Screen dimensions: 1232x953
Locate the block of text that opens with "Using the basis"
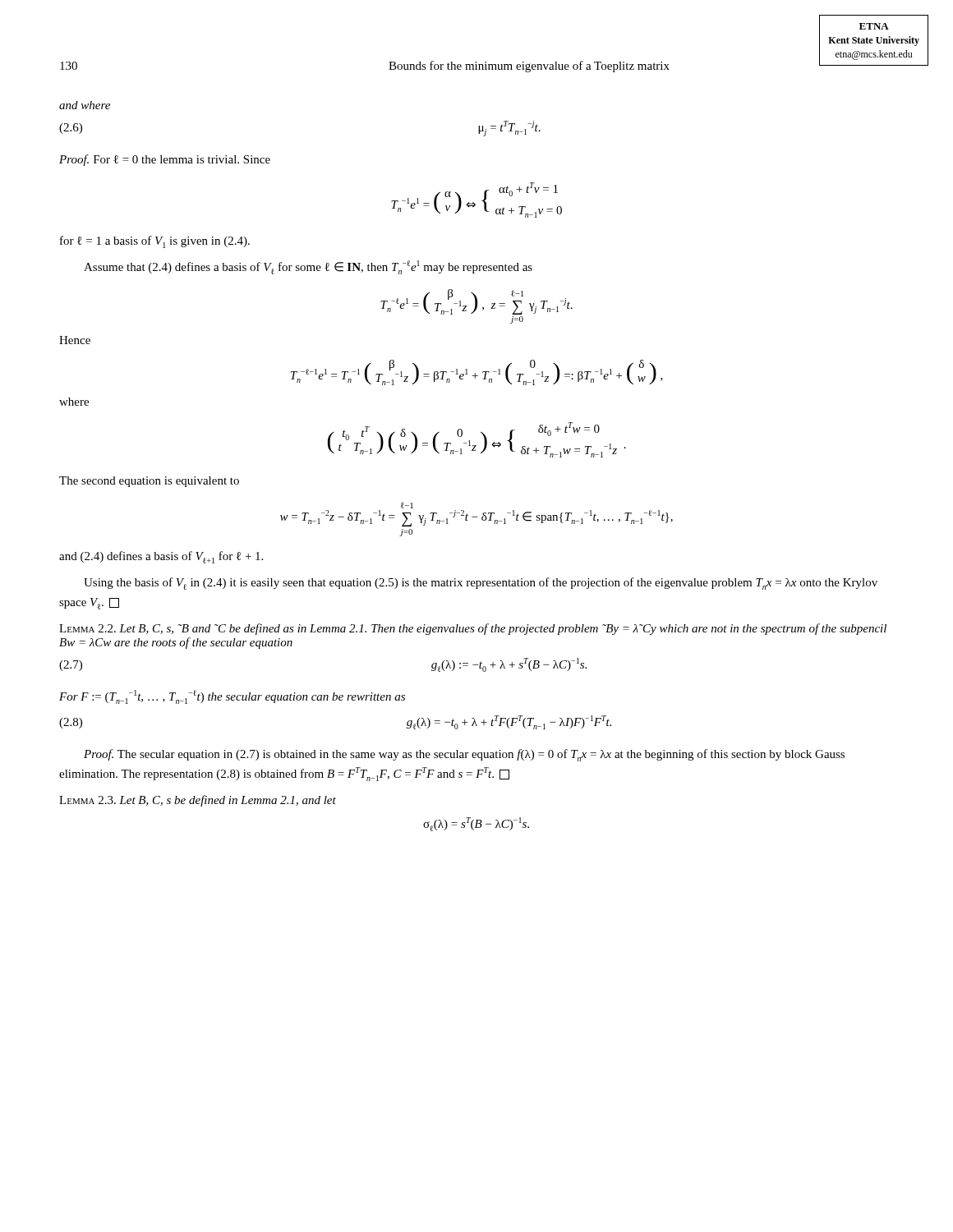pos(468,593)
